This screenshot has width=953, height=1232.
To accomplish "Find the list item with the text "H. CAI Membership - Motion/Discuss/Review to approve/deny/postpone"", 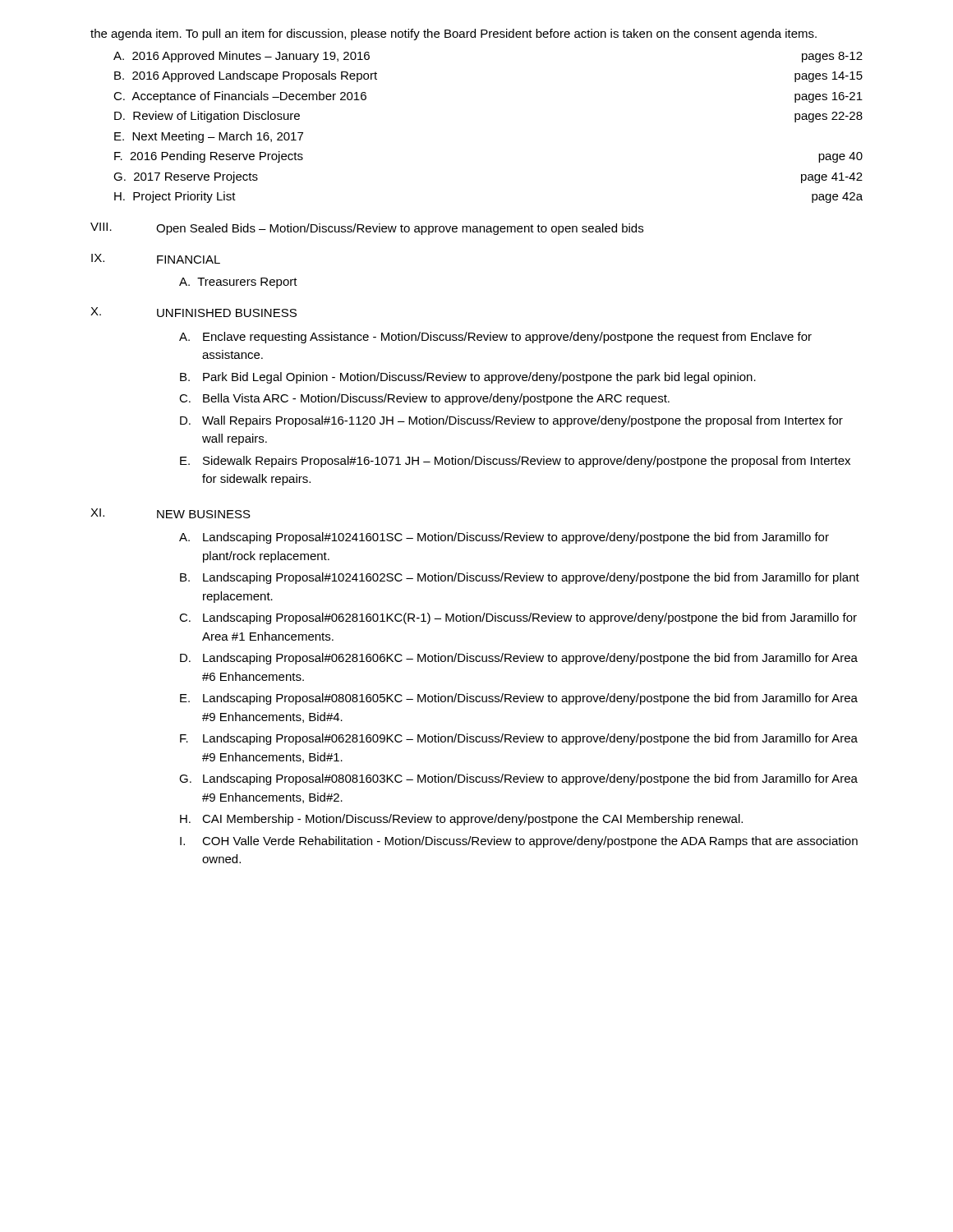I will (521, 819).
